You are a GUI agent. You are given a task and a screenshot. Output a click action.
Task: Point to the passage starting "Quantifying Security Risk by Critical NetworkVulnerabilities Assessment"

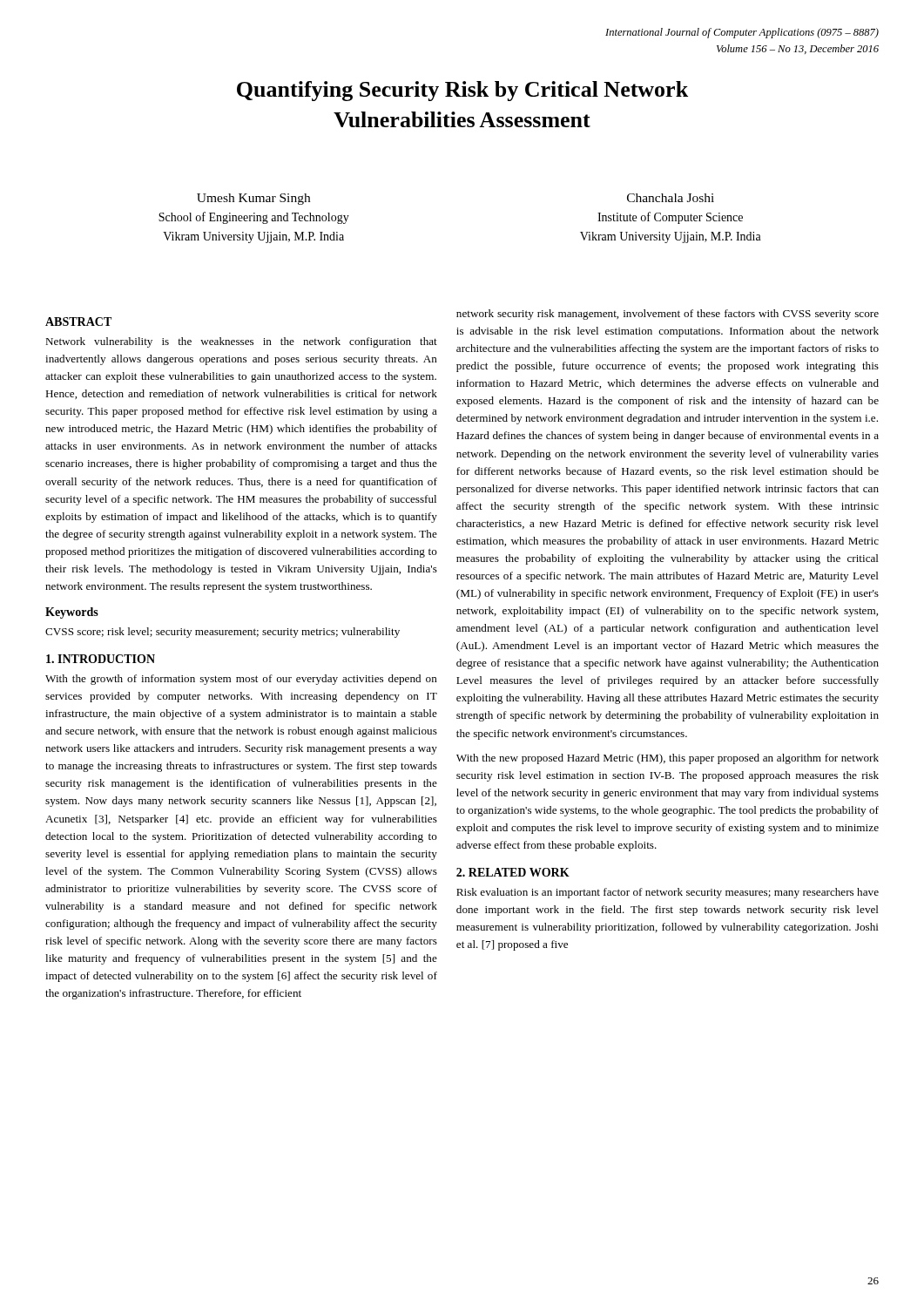click(x=462, y=105)
